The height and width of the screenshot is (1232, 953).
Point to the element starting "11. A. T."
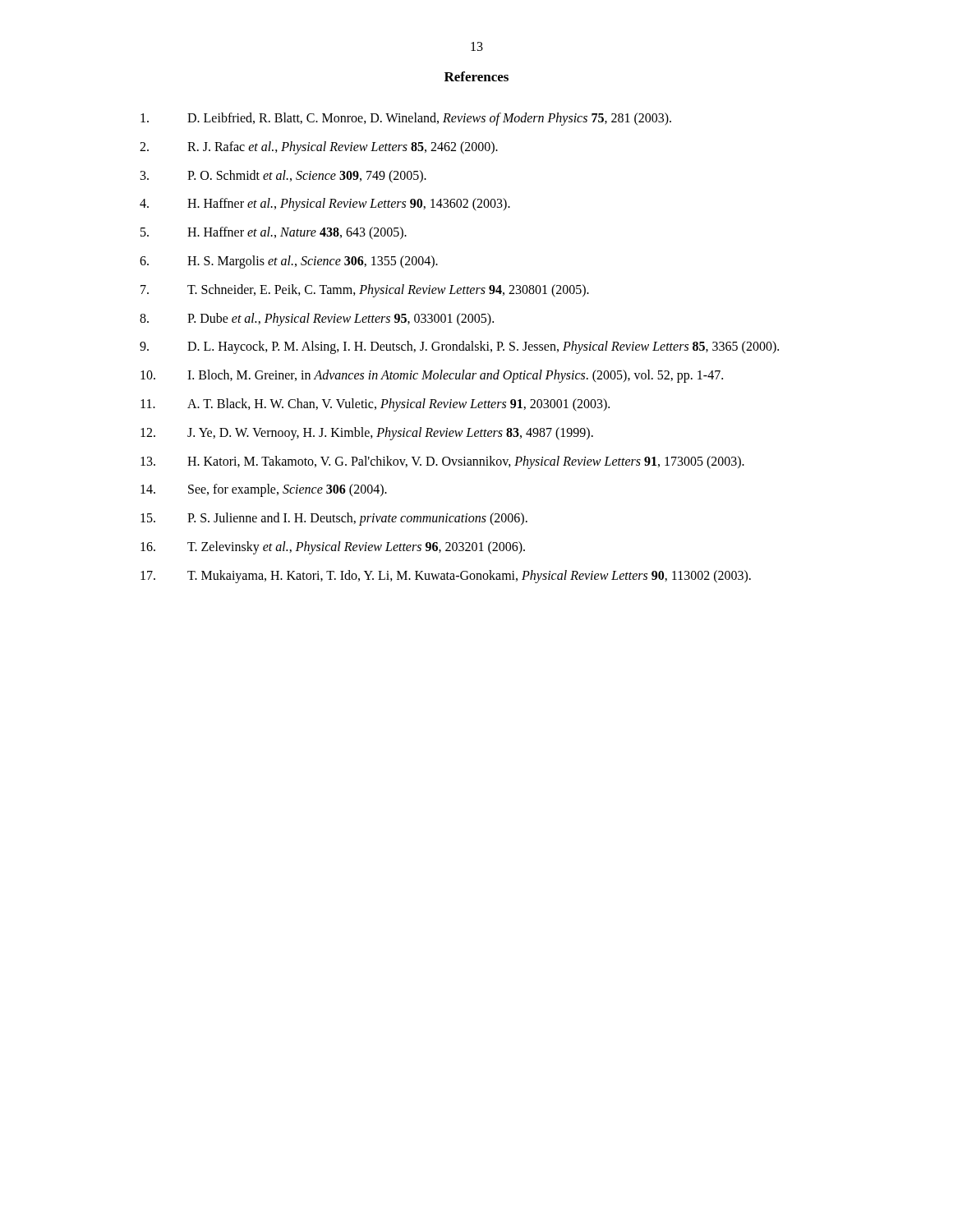(476, 404)
